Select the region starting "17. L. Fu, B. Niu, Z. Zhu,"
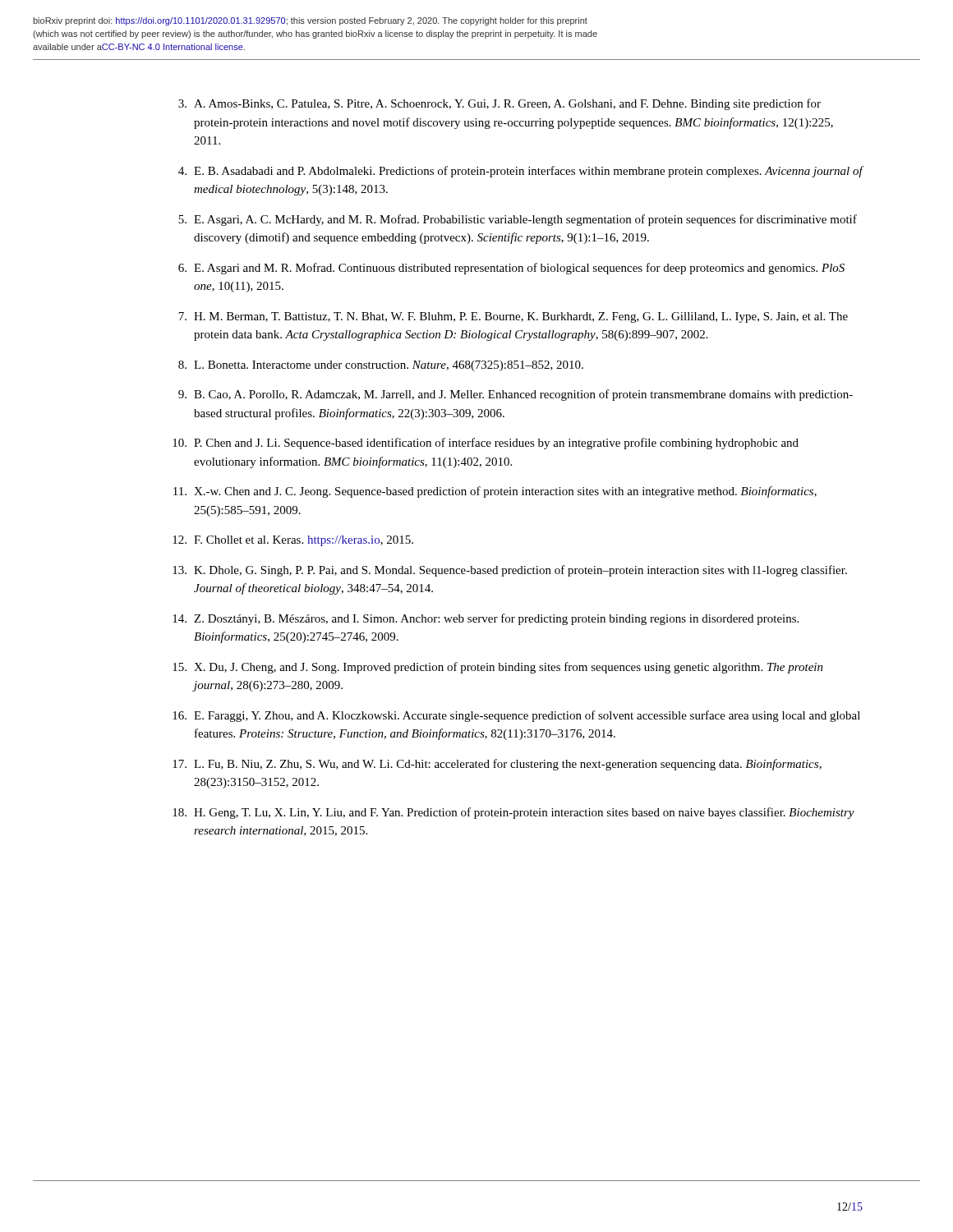This screenshot has height=1232, width=953. click(513, 773)
